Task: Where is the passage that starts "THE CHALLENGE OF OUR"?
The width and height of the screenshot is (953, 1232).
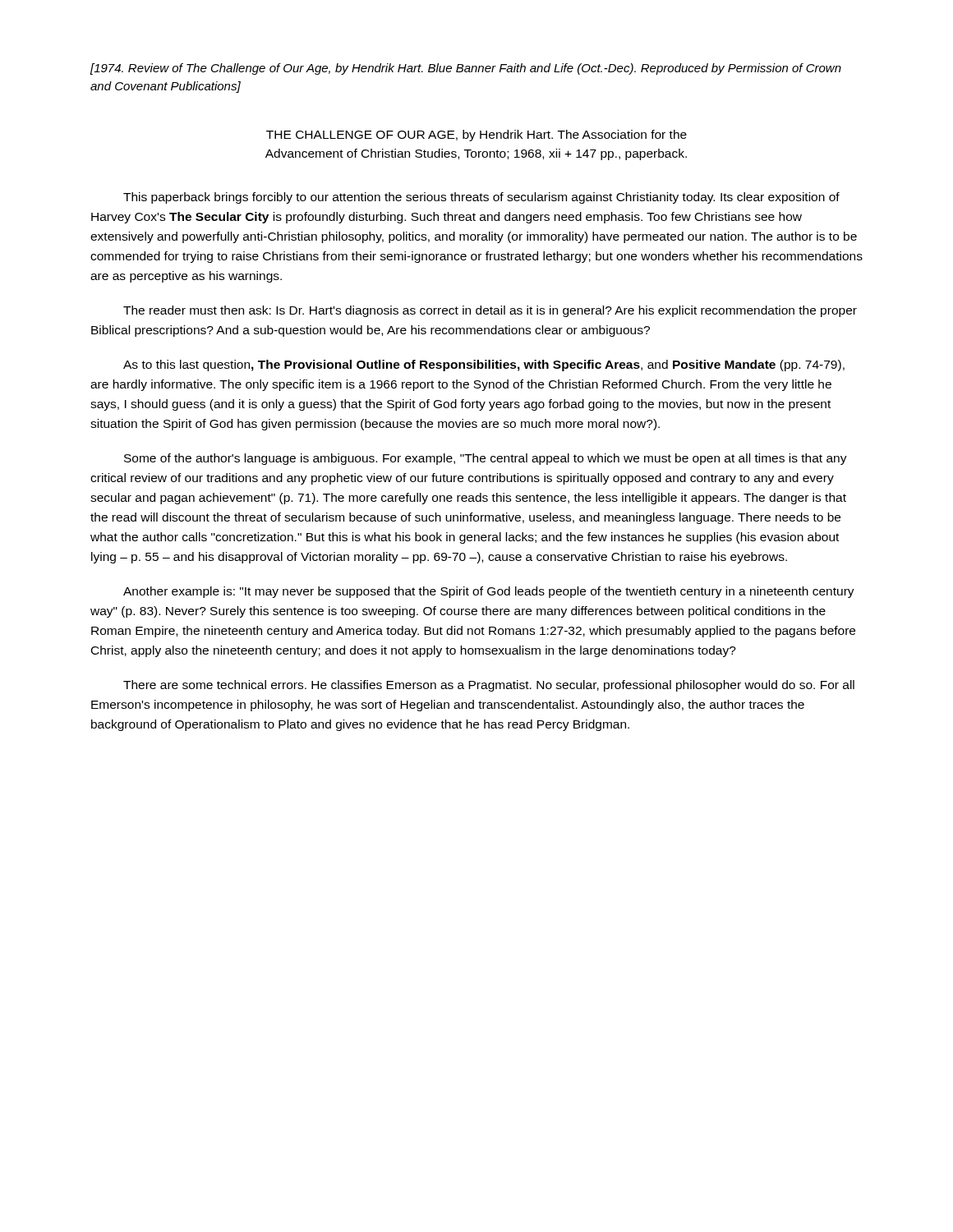Action: pos(476,143)
